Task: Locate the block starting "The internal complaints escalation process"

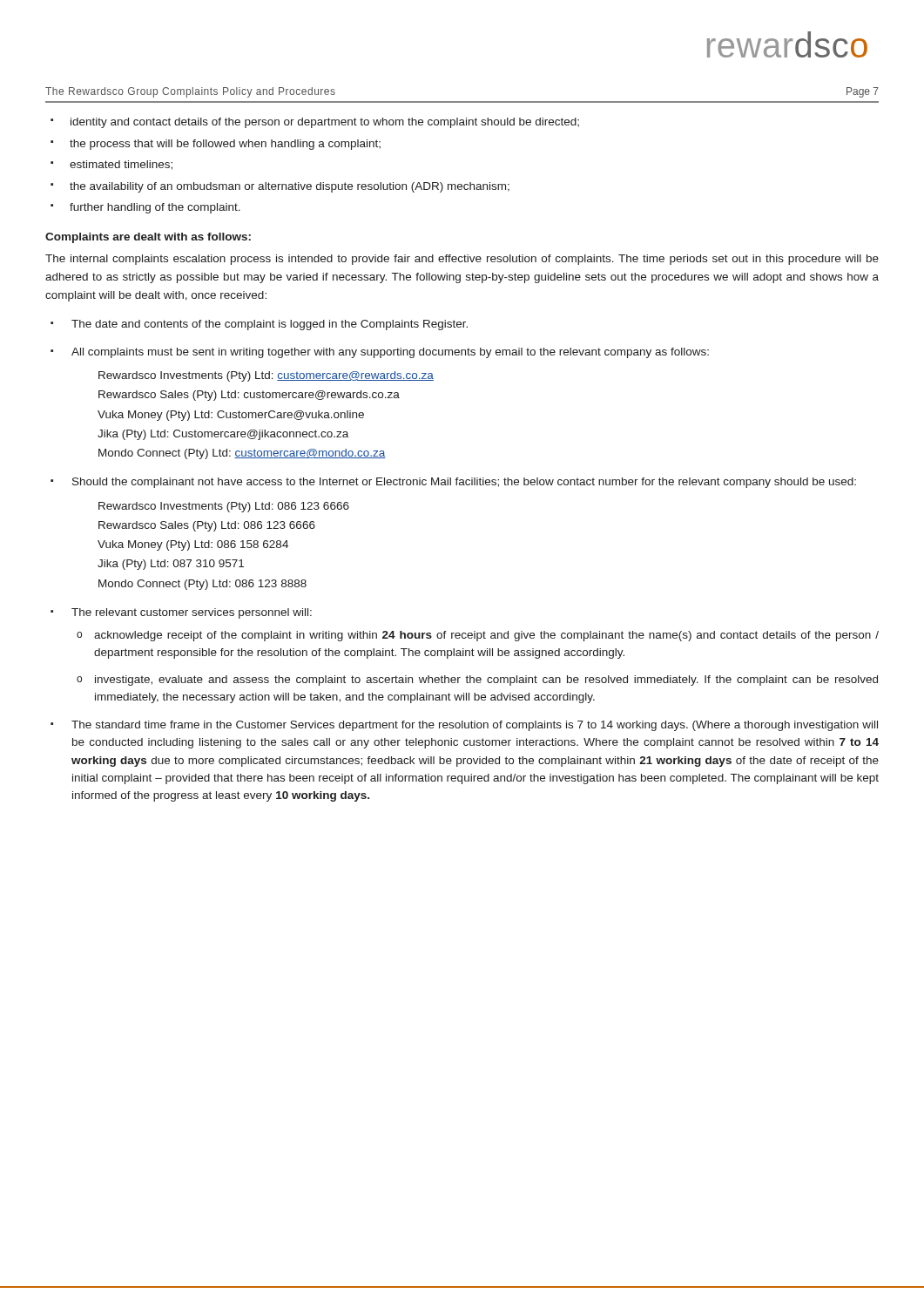Action: pyautogui.click(x=462, y=276)
